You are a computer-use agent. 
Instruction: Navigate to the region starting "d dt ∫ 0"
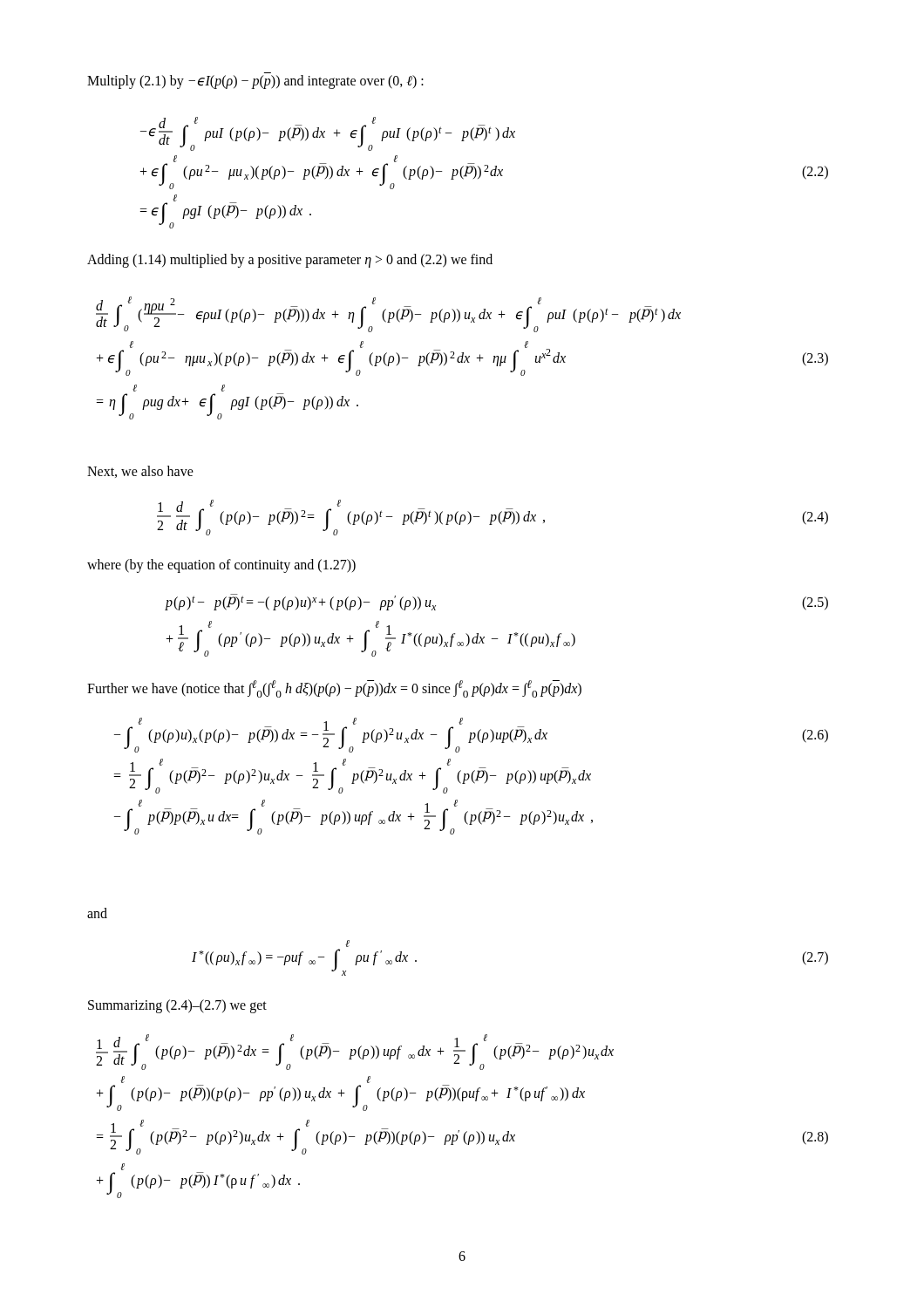(462, 365)
